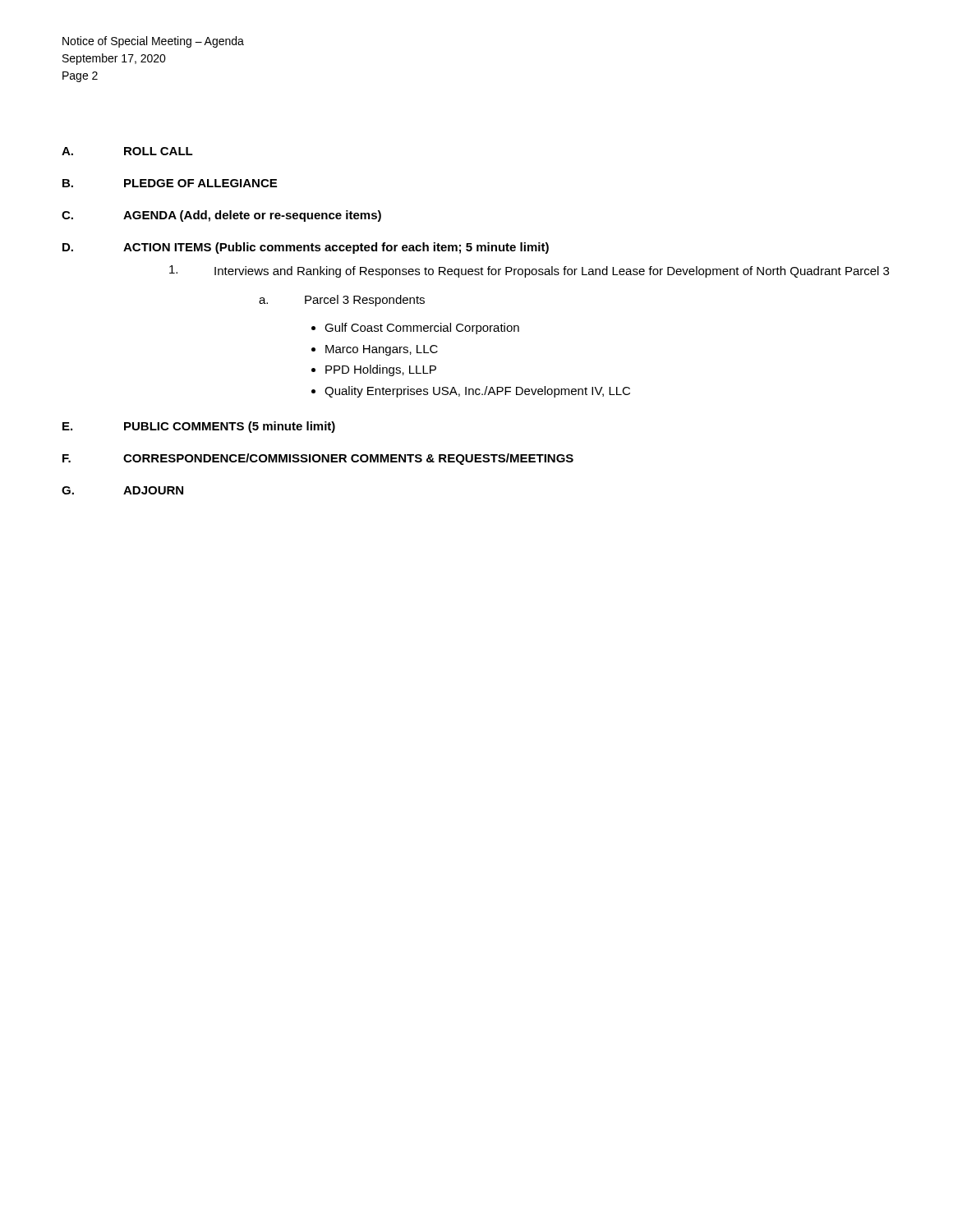Point to "Marco Hangars, LLC"
Viewport: 953px width, 1232px height.
click(x=381, y=348)
